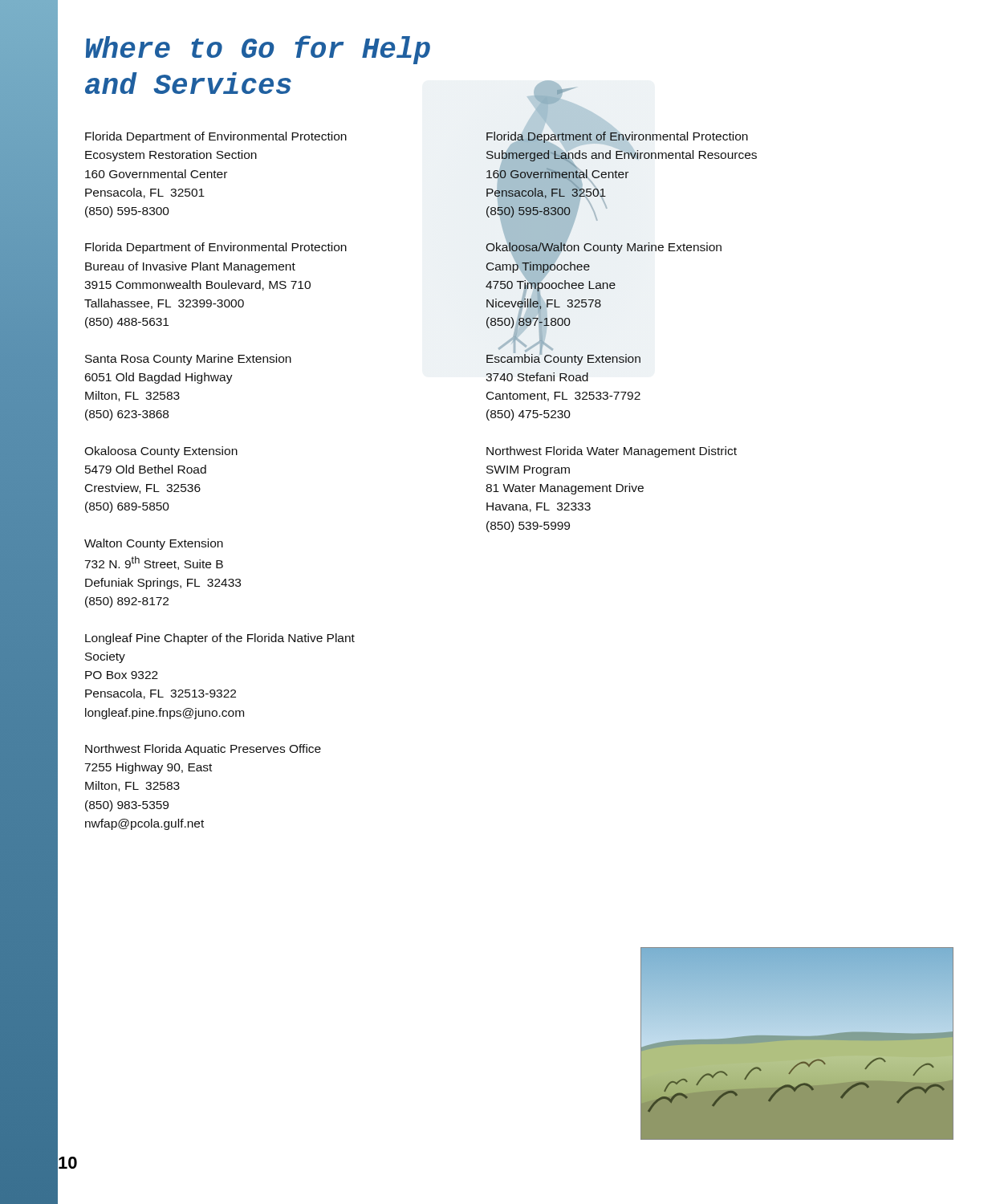The width and height of the screenshot is (992, 1204).
Task: Click the passage that begins "Florida Department of Environmental Protection Submerged Lands"
Action: click(621, 173)
